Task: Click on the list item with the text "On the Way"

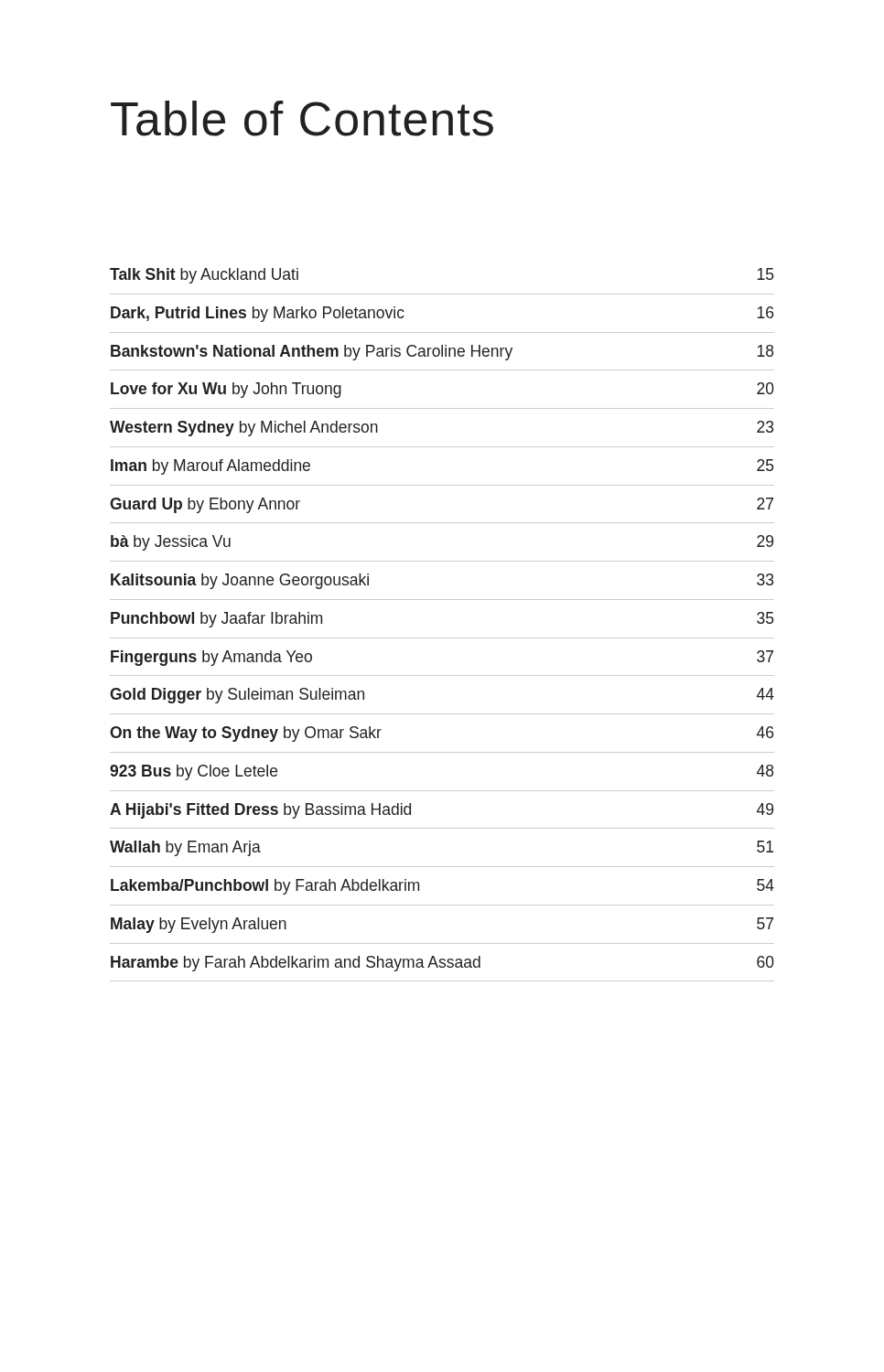Action: coord(244,734)
